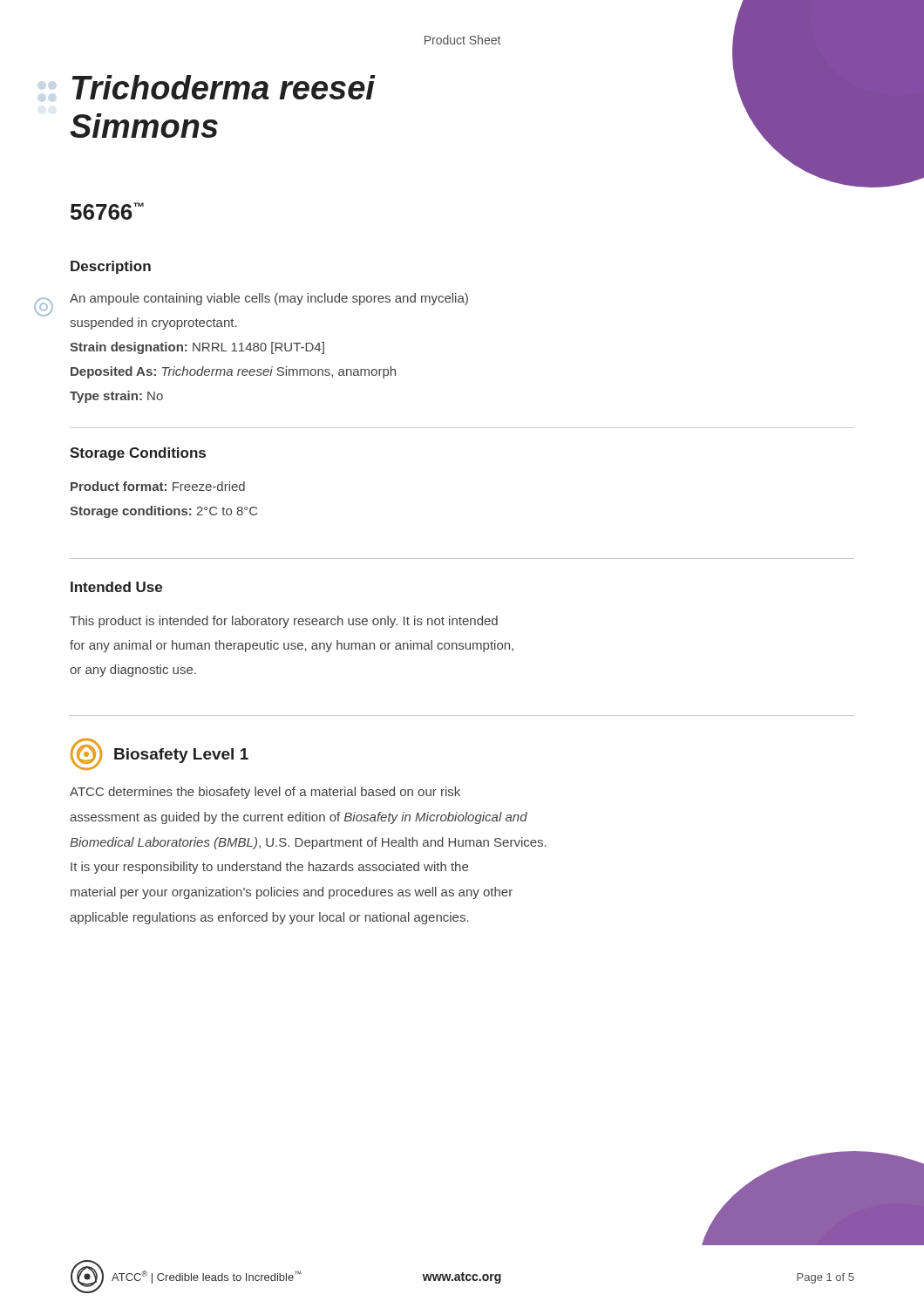The height and width of the screenshot is (1308, 924).
Task: Select the text block containing "An ampoule containing viable cells (may include"
Action: click(x=269, y=299)
